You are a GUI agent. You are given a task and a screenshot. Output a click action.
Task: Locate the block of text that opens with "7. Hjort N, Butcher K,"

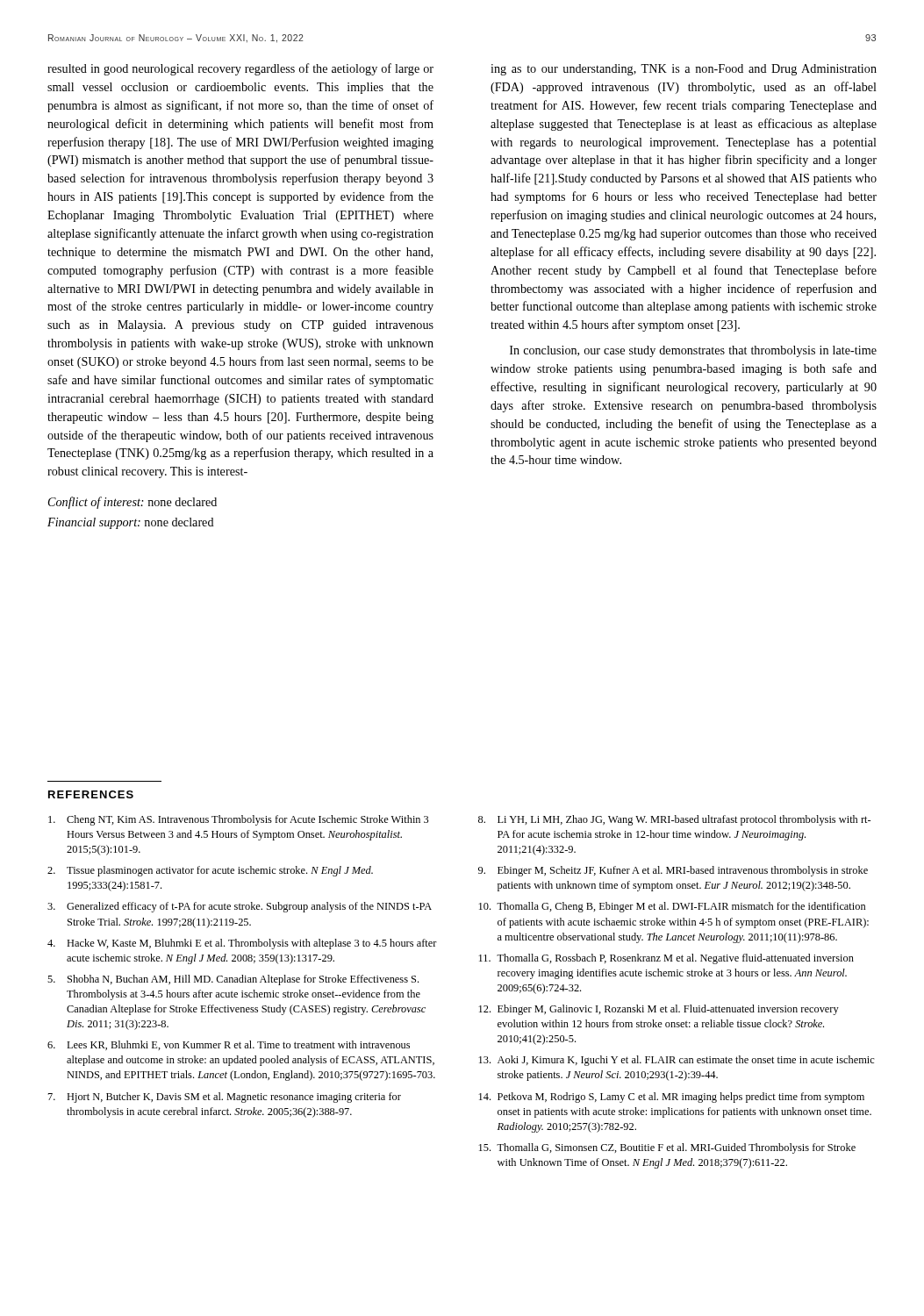247,1104
